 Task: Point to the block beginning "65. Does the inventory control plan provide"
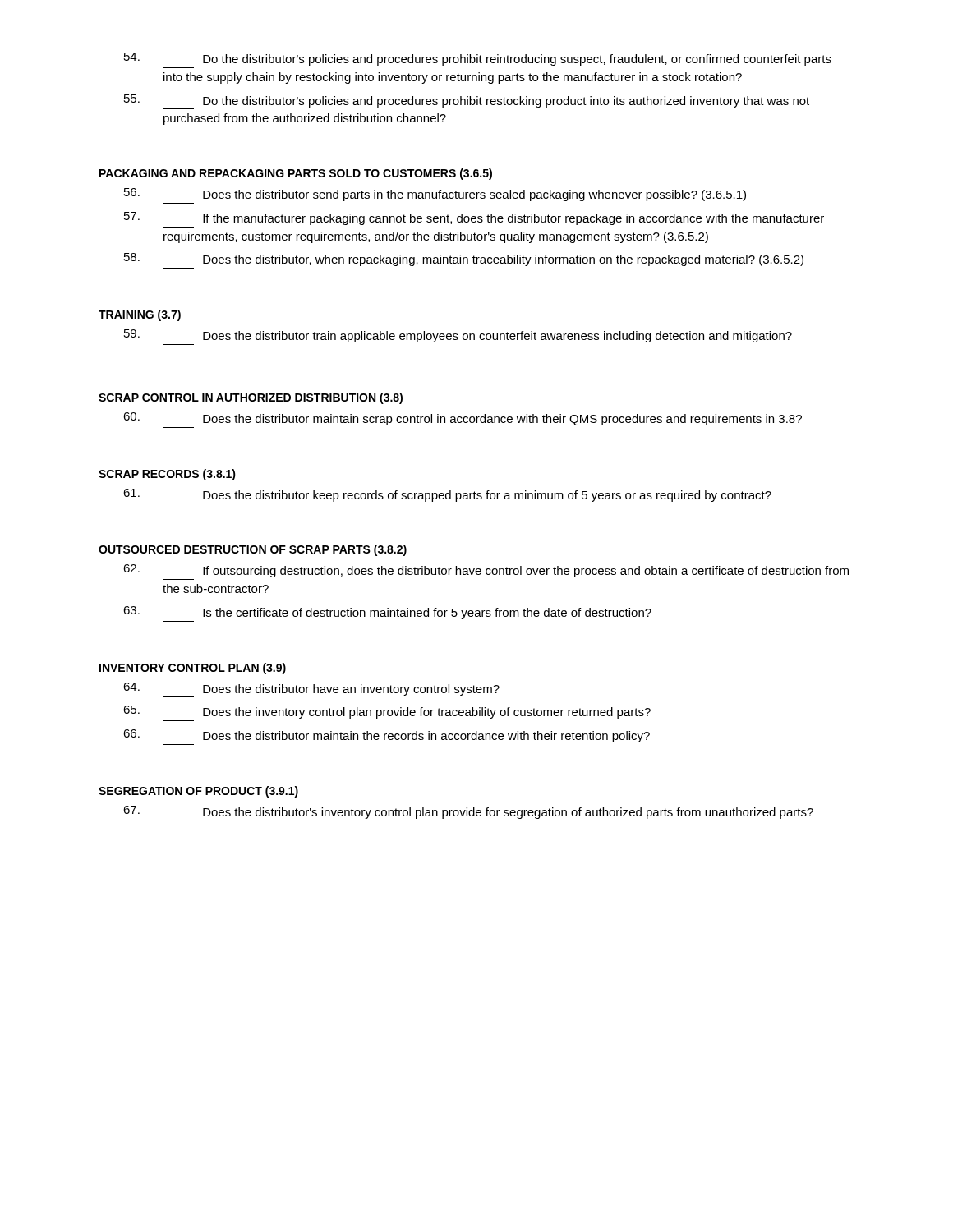pos(489,712)
